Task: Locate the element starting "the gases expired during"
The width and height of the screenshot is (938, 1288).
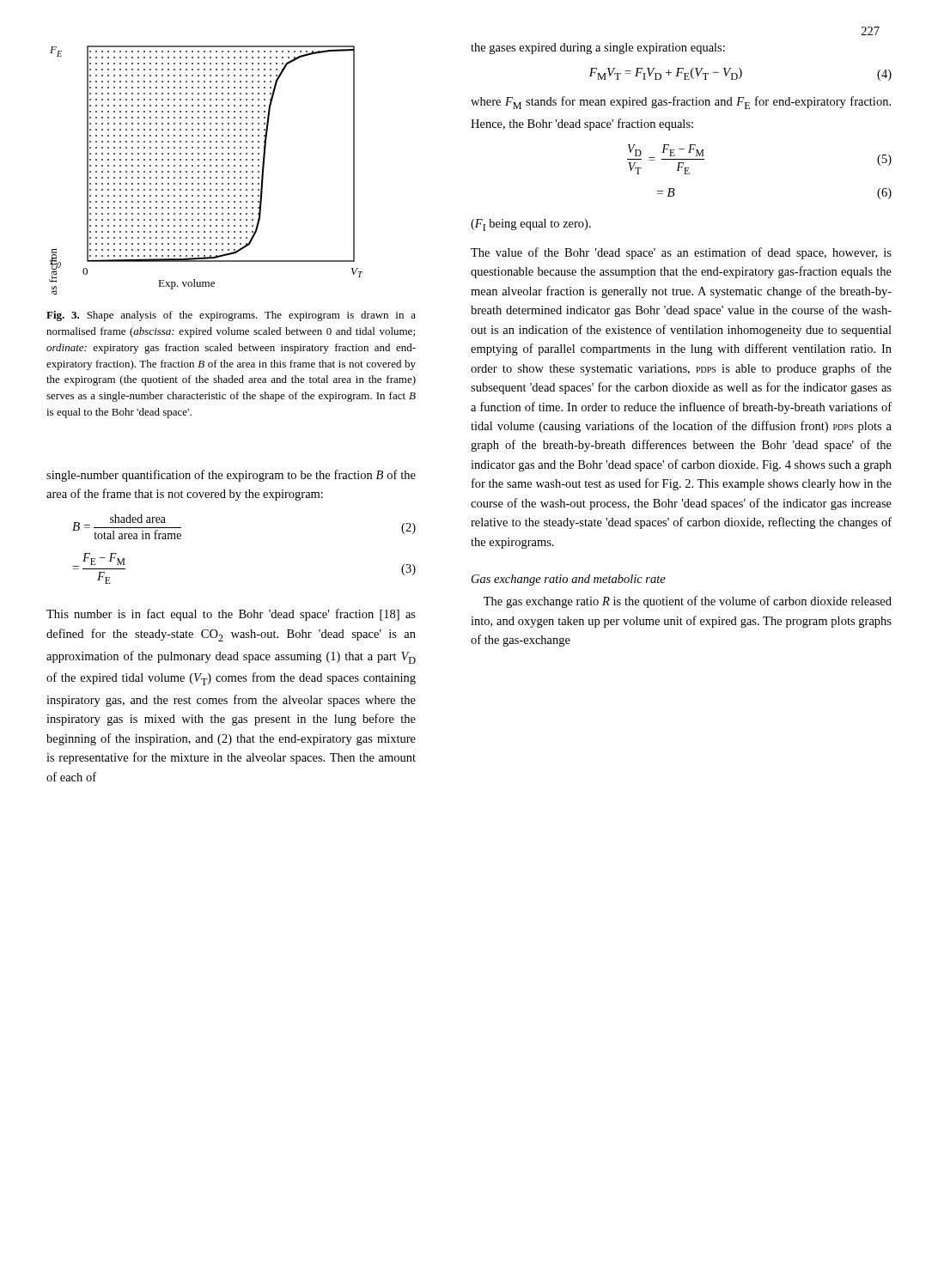Action: (x=598, y=47)
